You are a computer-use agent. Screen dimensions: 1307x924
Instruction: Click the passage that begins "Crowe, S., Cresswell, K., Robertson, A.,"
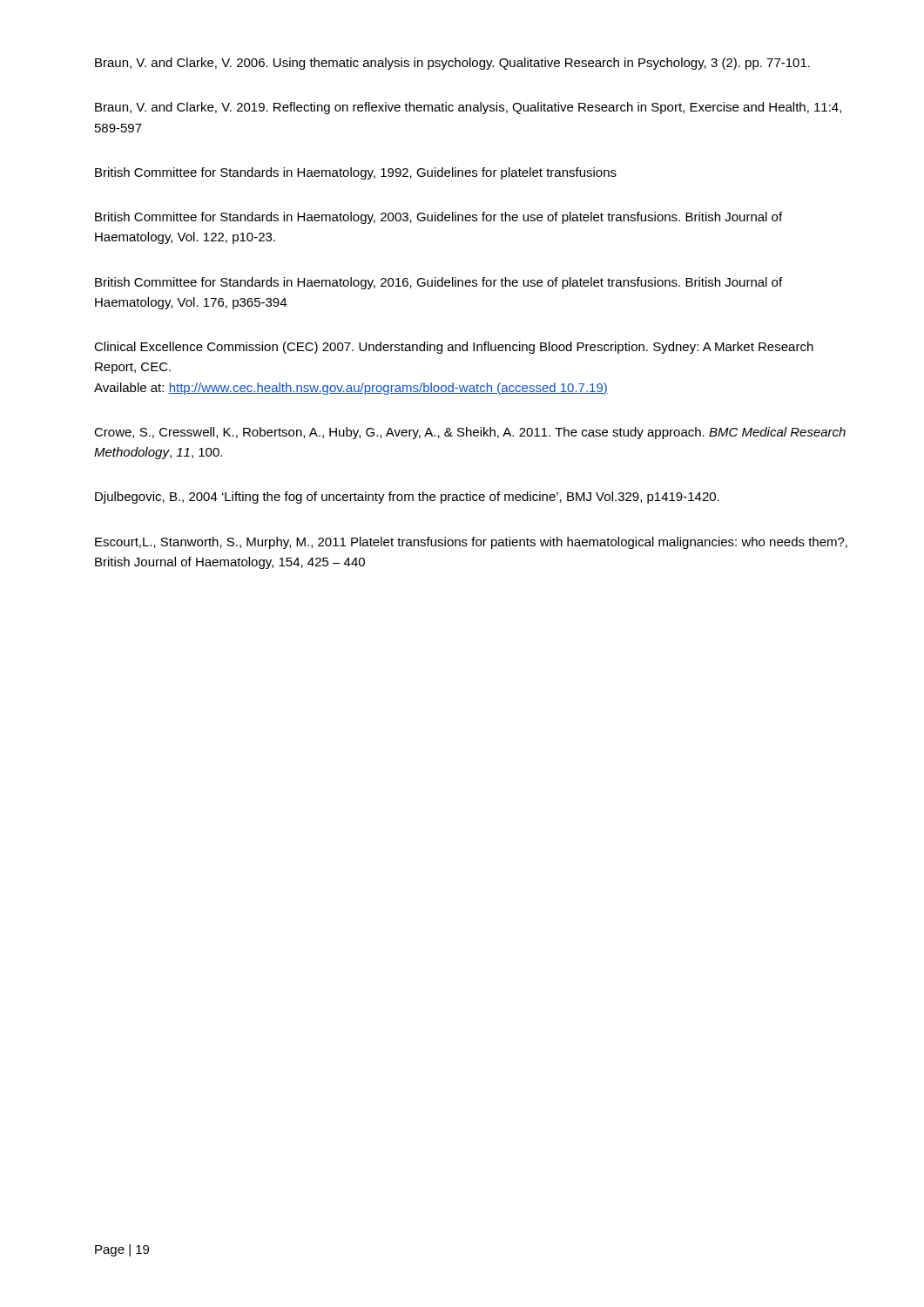(x=474, y=442)
